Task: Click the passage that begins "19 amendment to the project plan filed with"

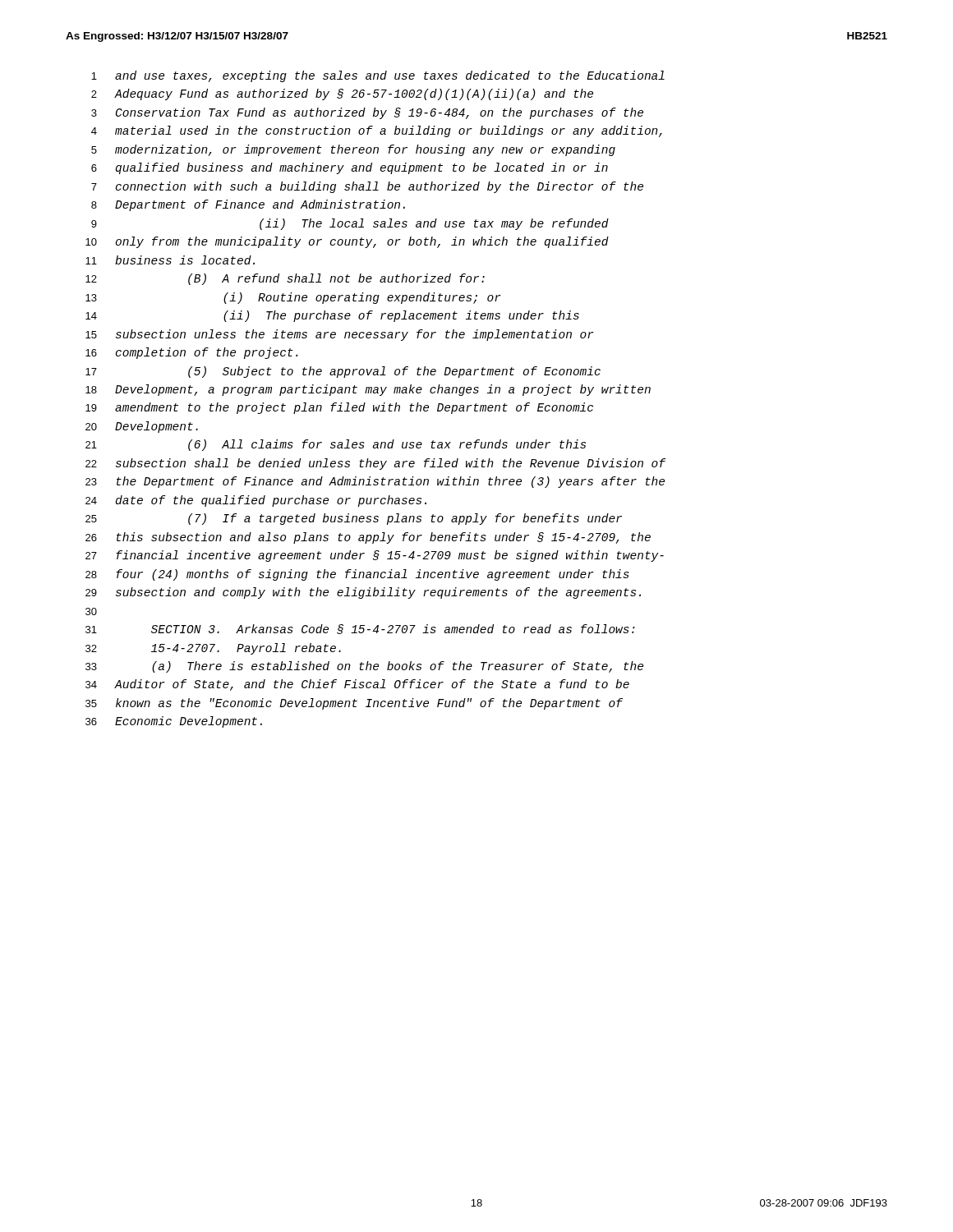Action: click(476, 409)
